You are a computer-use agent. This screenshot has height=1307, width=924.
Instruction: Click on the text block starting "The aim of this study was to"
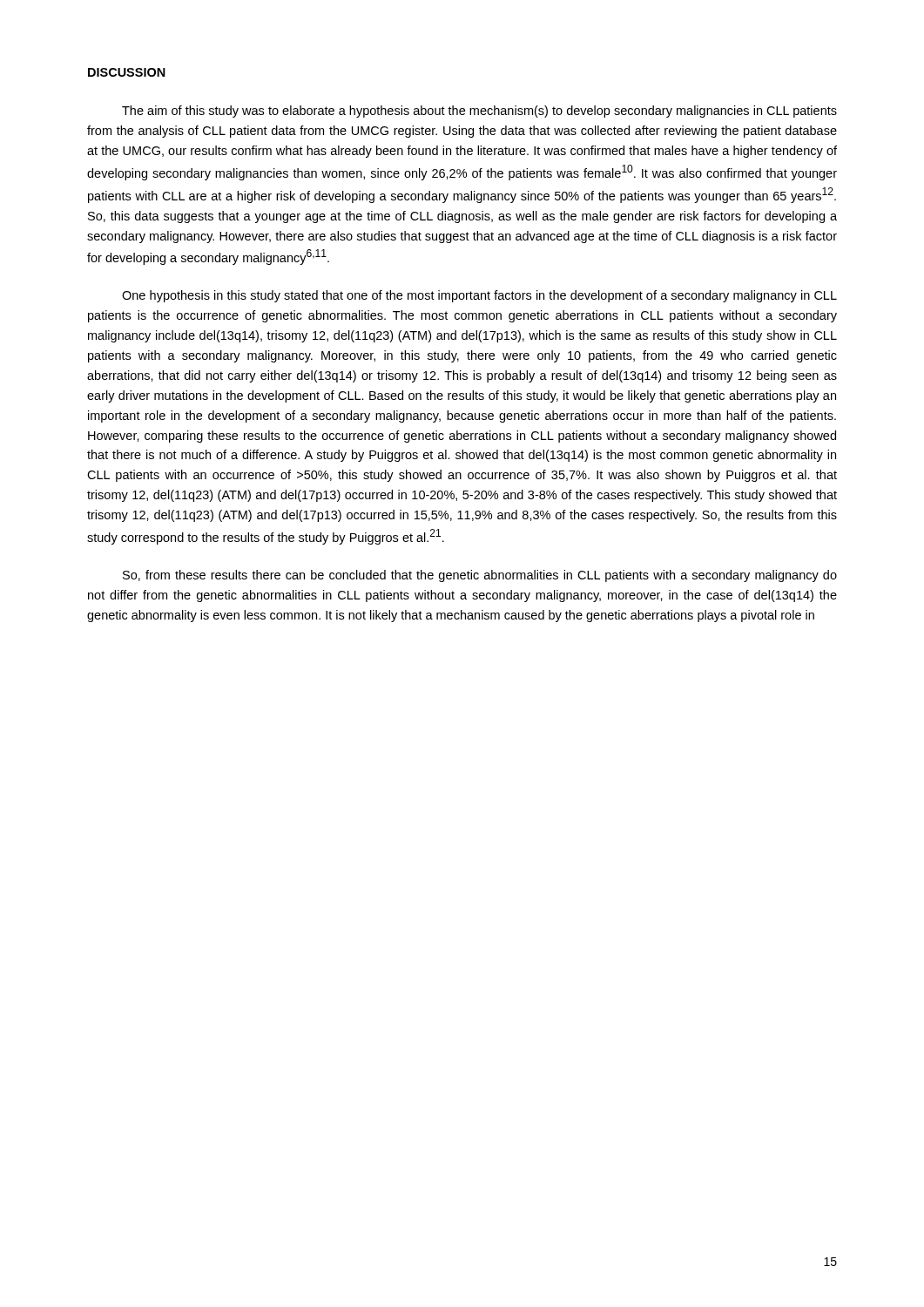pos(462,185)
